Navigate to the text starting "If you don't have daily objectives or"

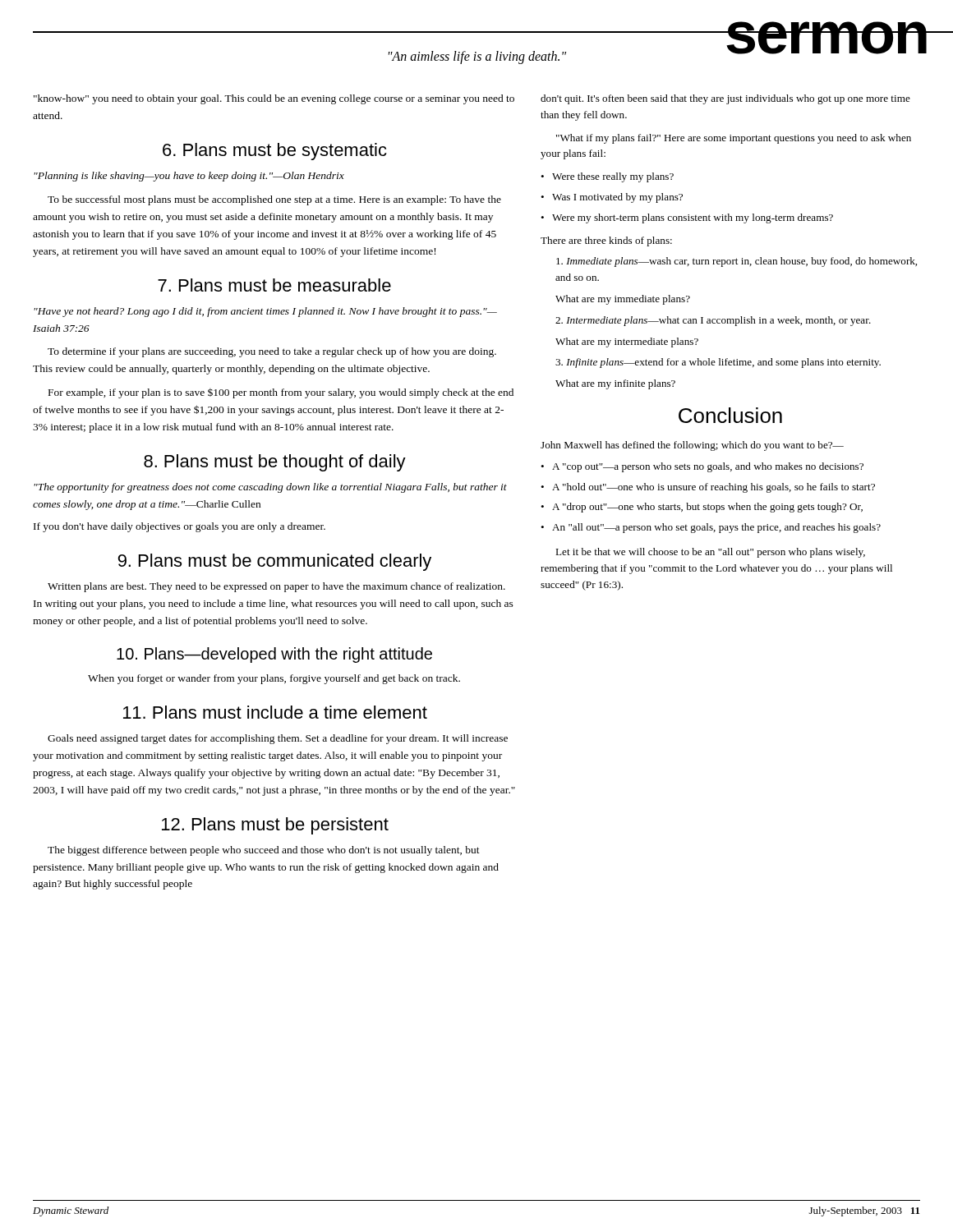(x=179, y=526)
